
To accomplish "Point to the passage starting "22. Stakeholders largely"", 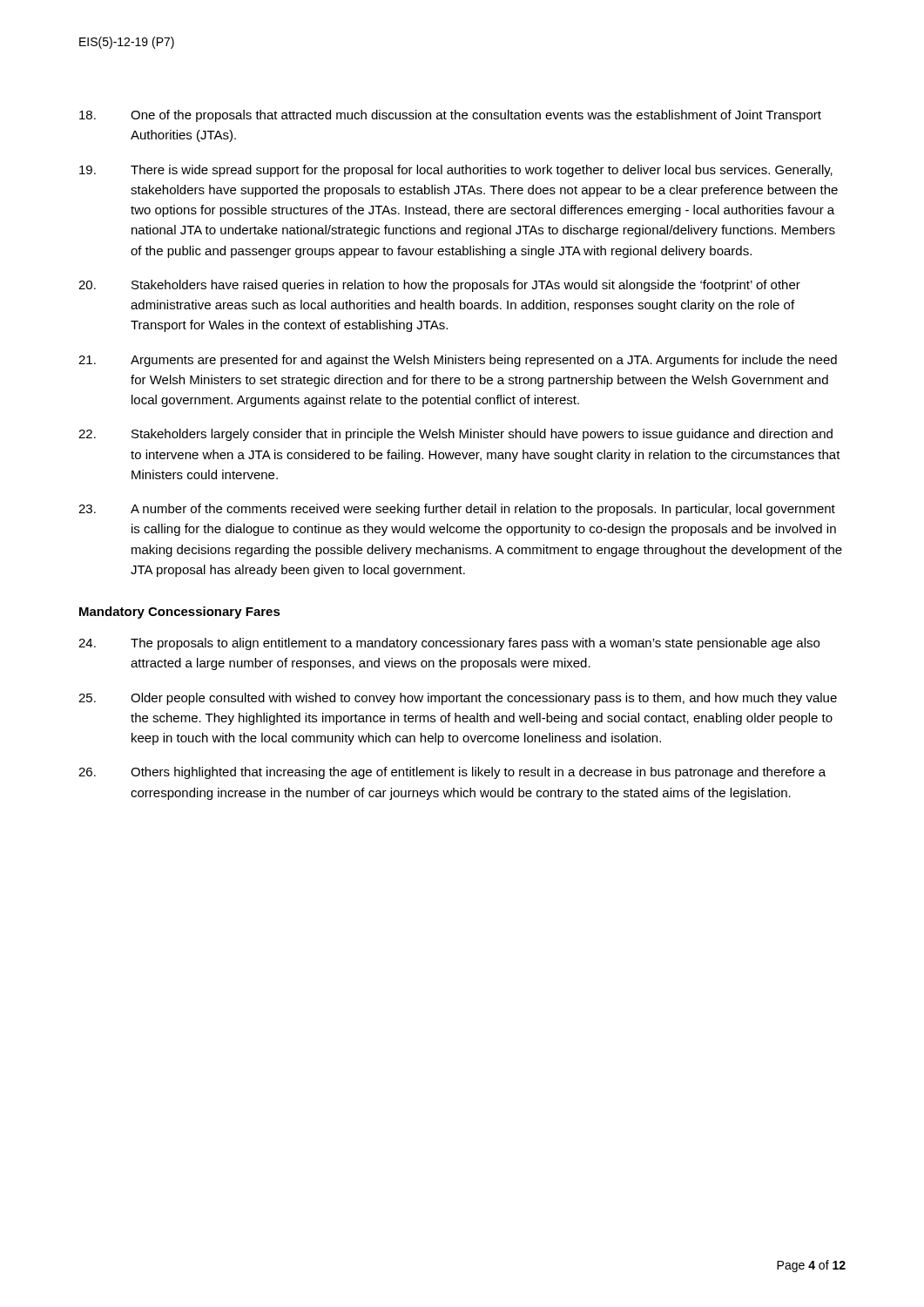I will click(x=462, y=454).
